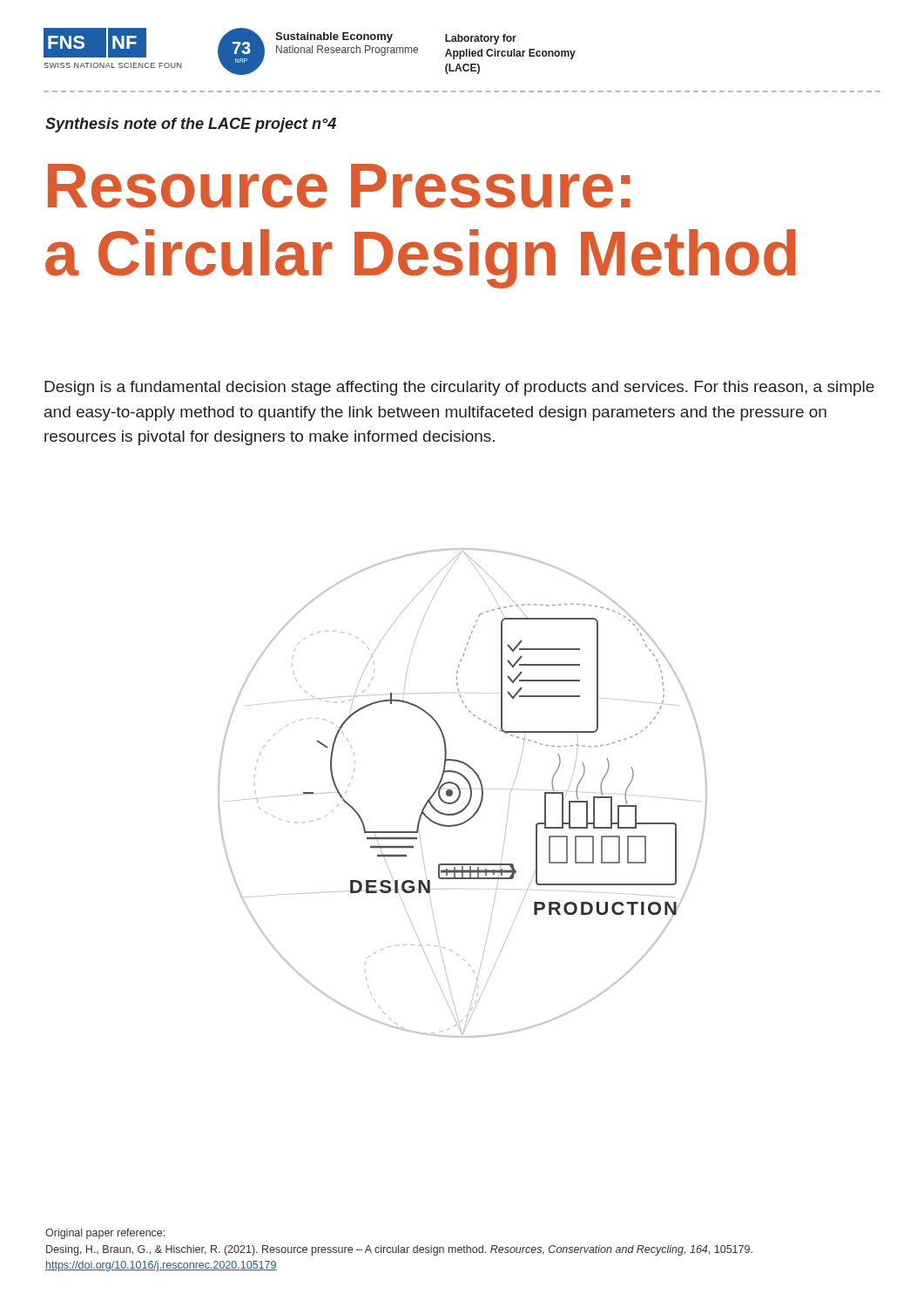Click on the illustration

click(462, 802)
